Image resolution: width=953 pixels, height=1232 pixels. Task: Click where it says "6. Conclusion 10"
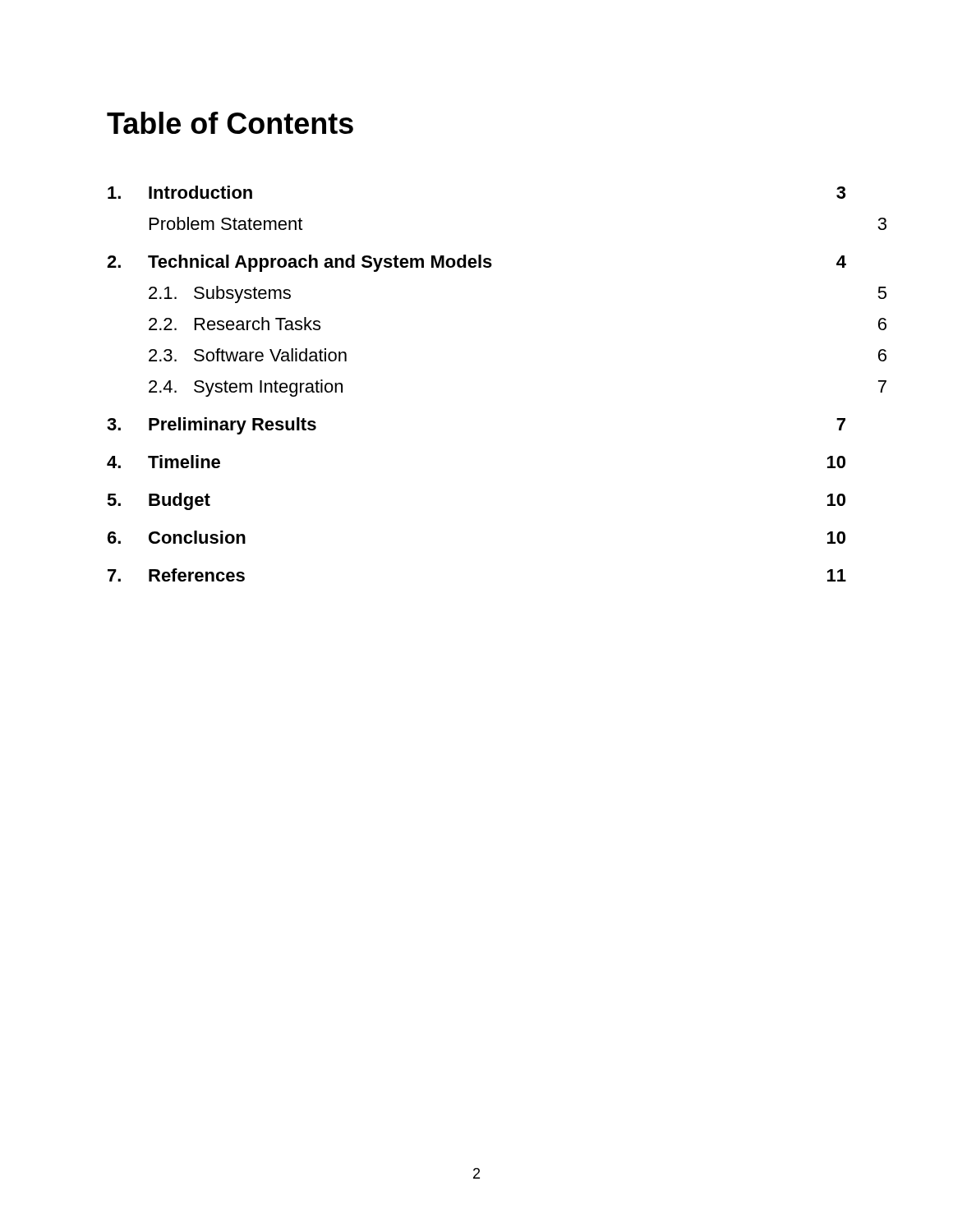[195, 537]
